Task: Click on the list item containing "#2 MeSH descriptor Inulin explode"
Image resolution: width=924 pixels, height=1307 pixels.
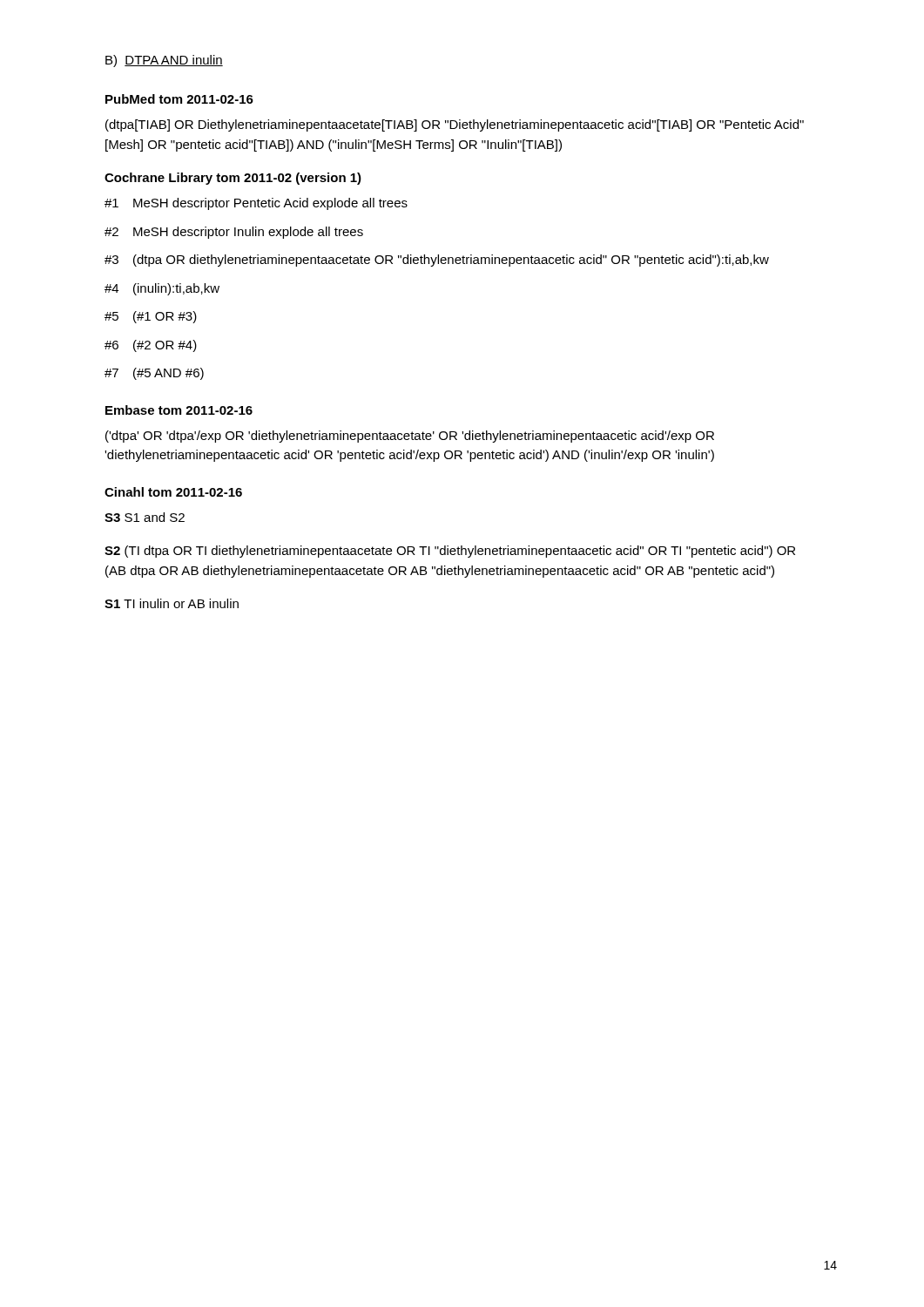Action: click(234, 233)
